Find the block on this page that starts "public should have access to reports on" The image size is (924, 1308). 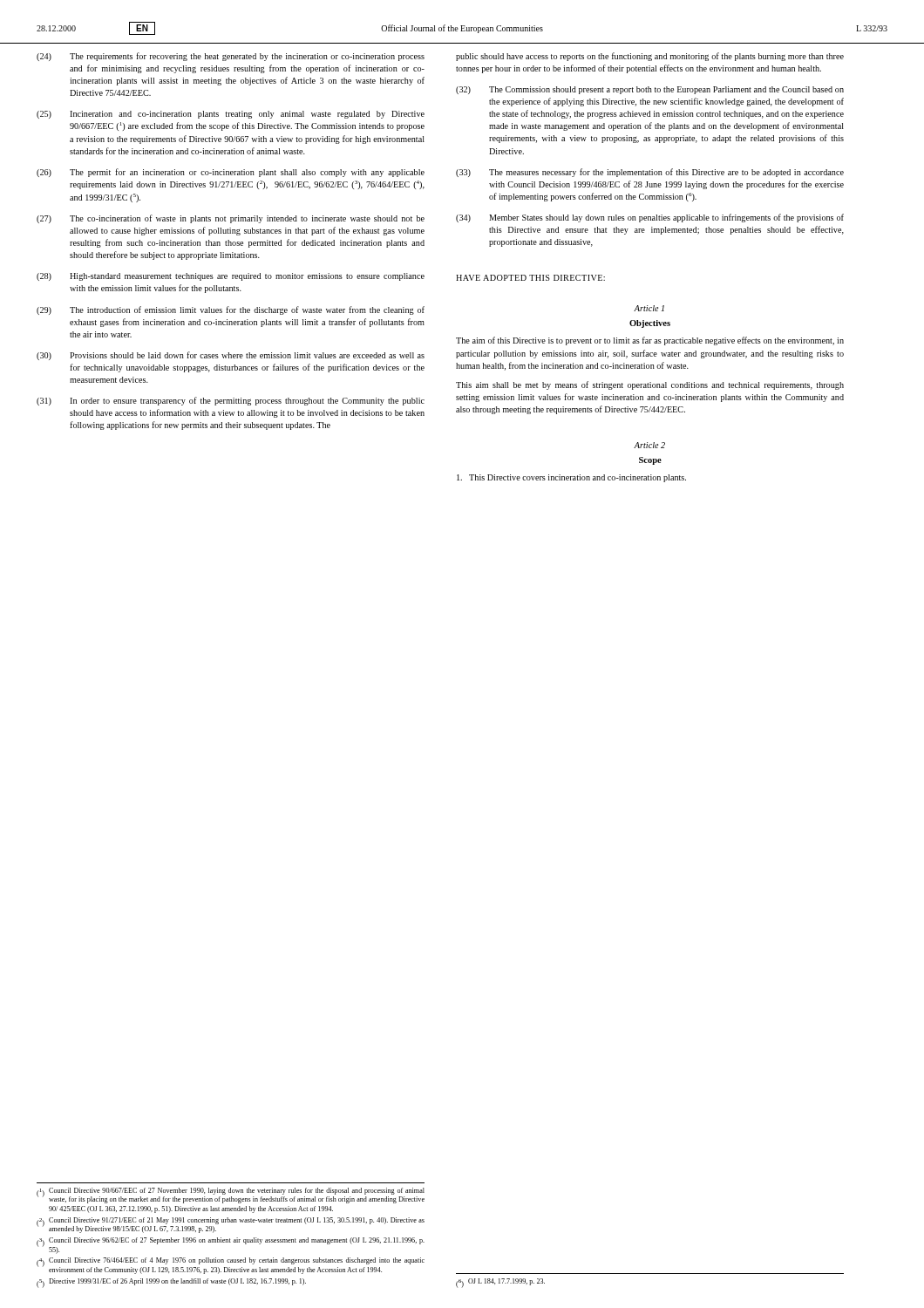[x=650, y=62]
